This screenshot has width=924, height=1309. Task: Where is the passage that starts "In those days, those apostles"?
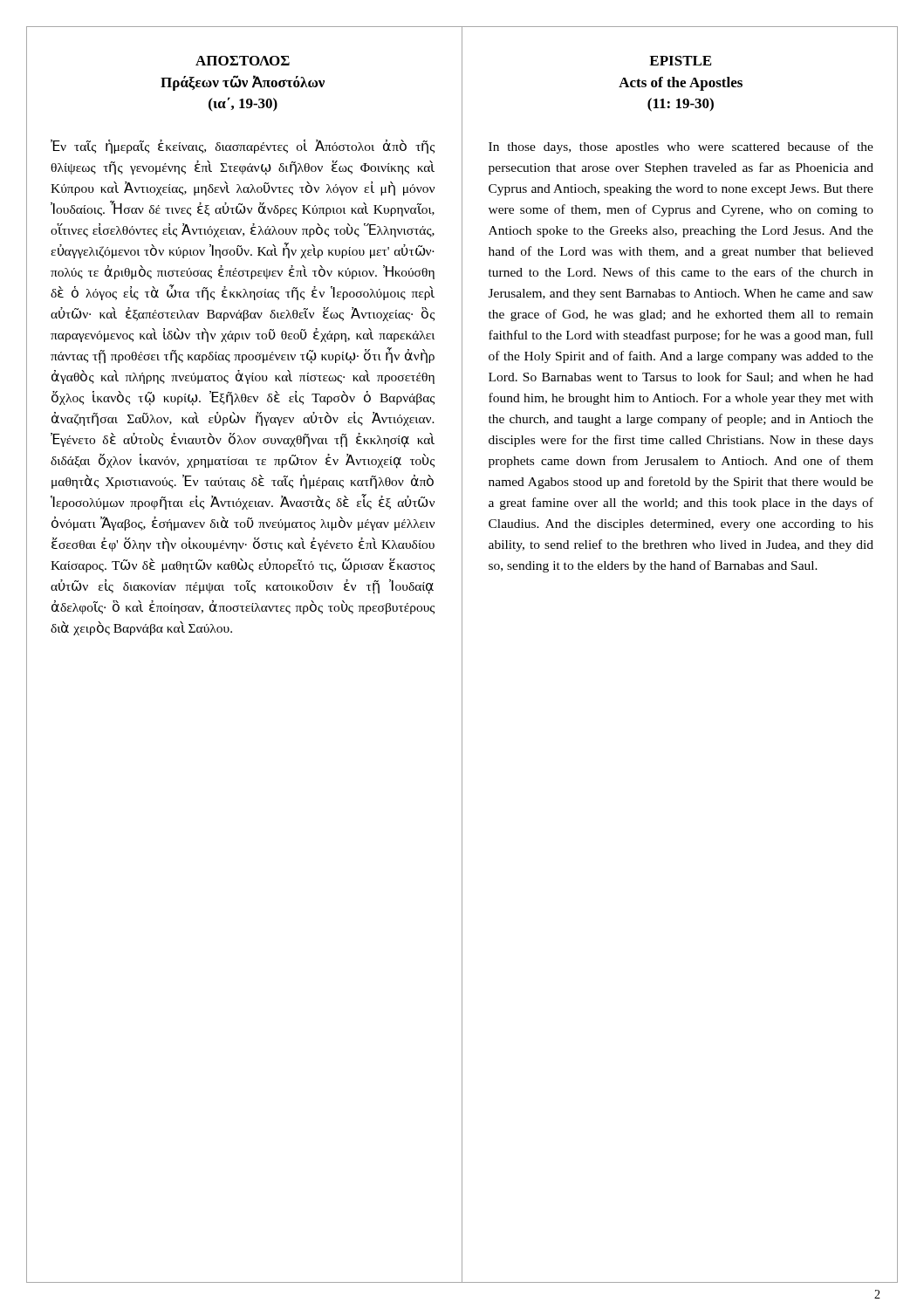(x=681, y=356)
